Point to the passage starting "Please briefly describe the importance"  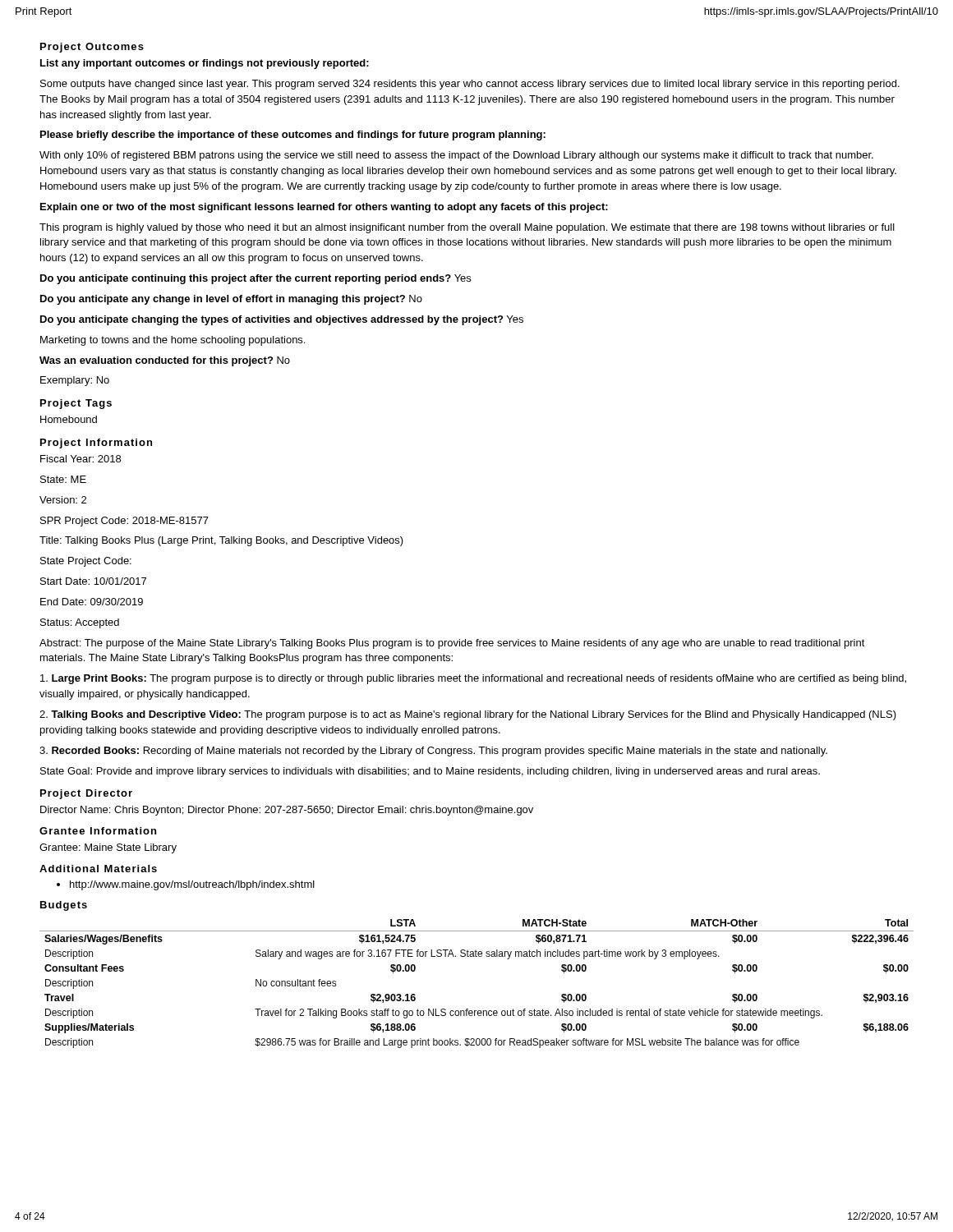coord(476,161)
